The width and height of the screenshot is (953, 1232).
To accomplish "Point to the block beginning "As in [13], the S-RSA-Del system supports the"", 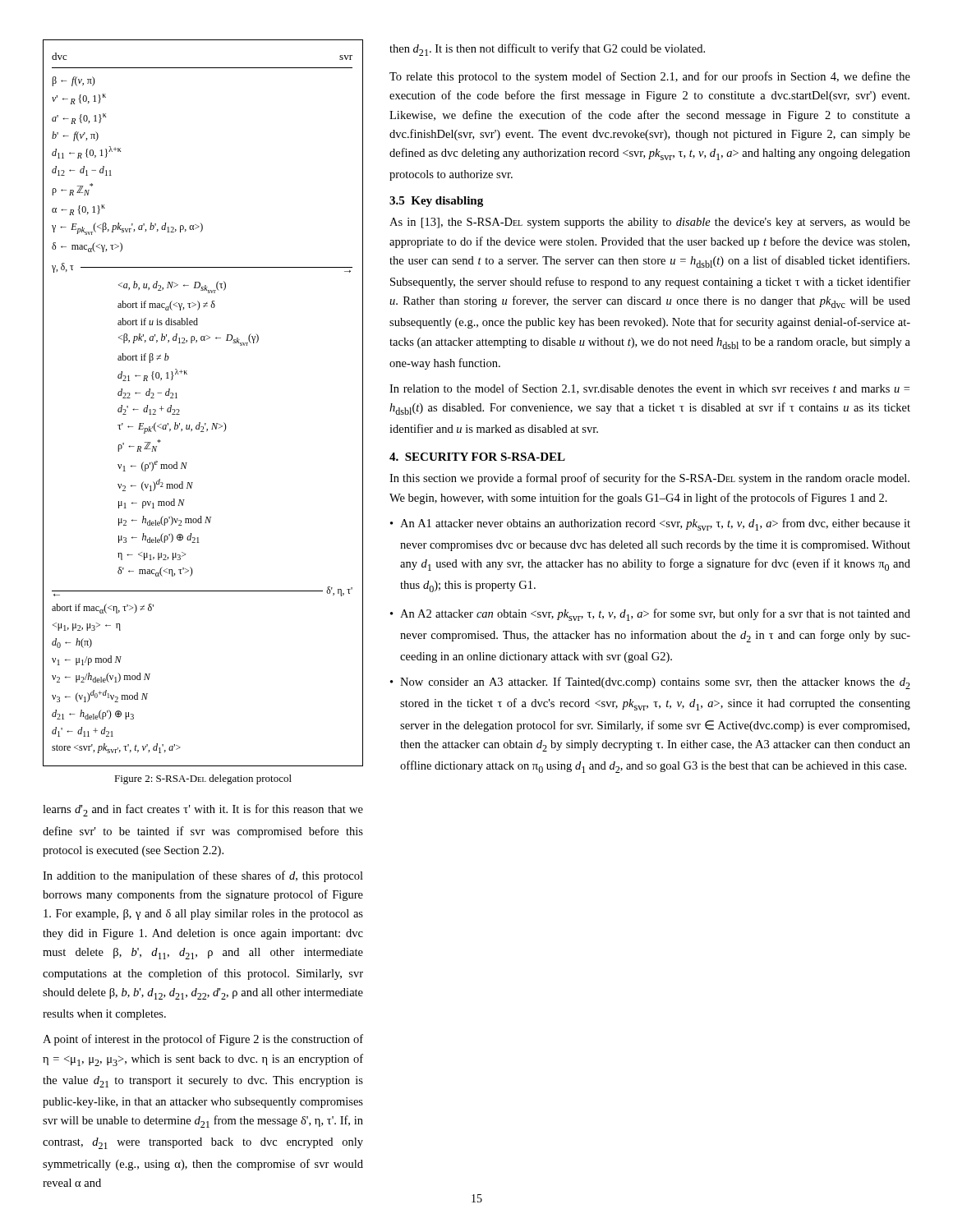I will click(650, 292).
